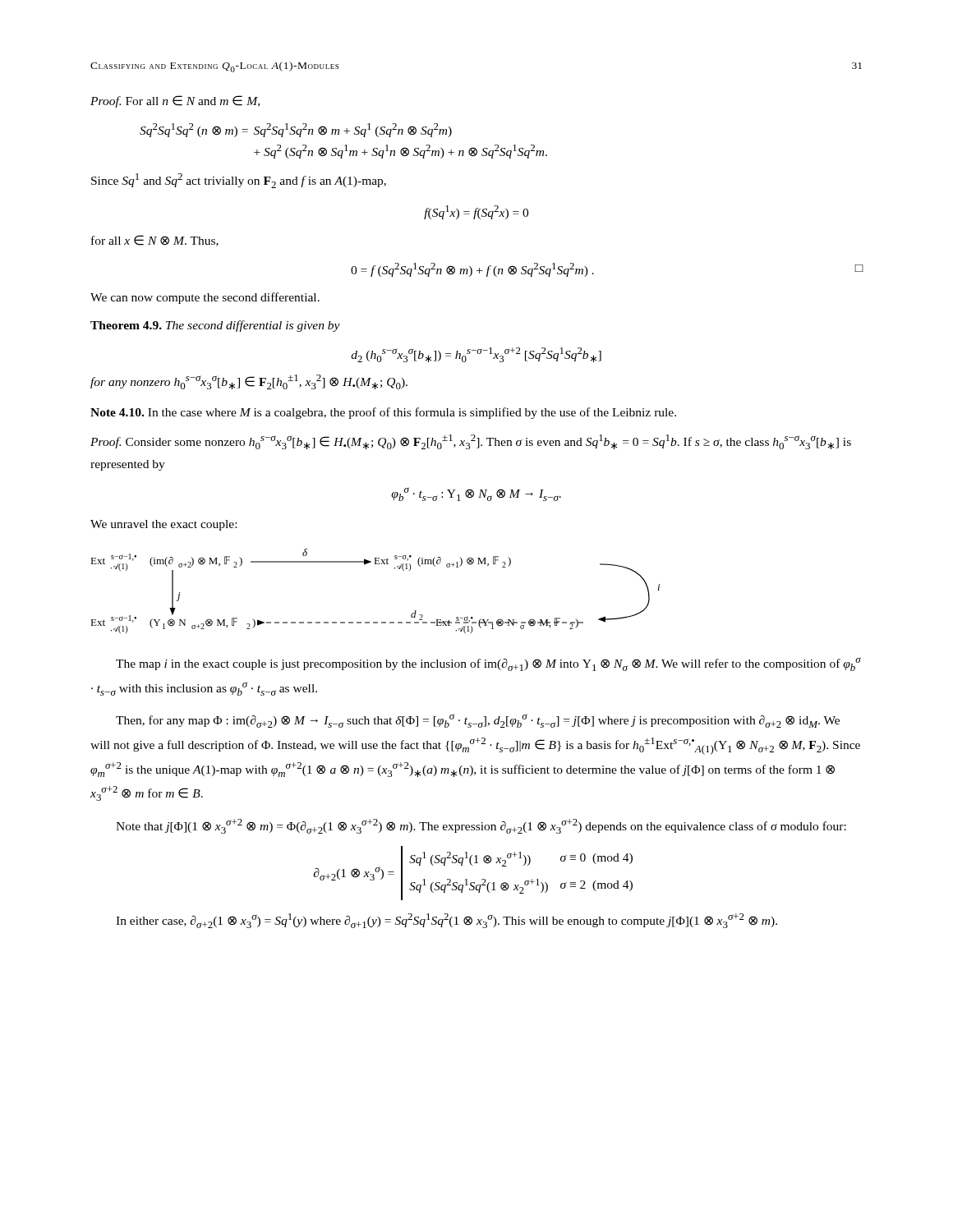The height and width of the screenshot is (1232, 953).
Task: Where is the passage that starts "Then, for any"?
Action: click(x=475, y=757)
